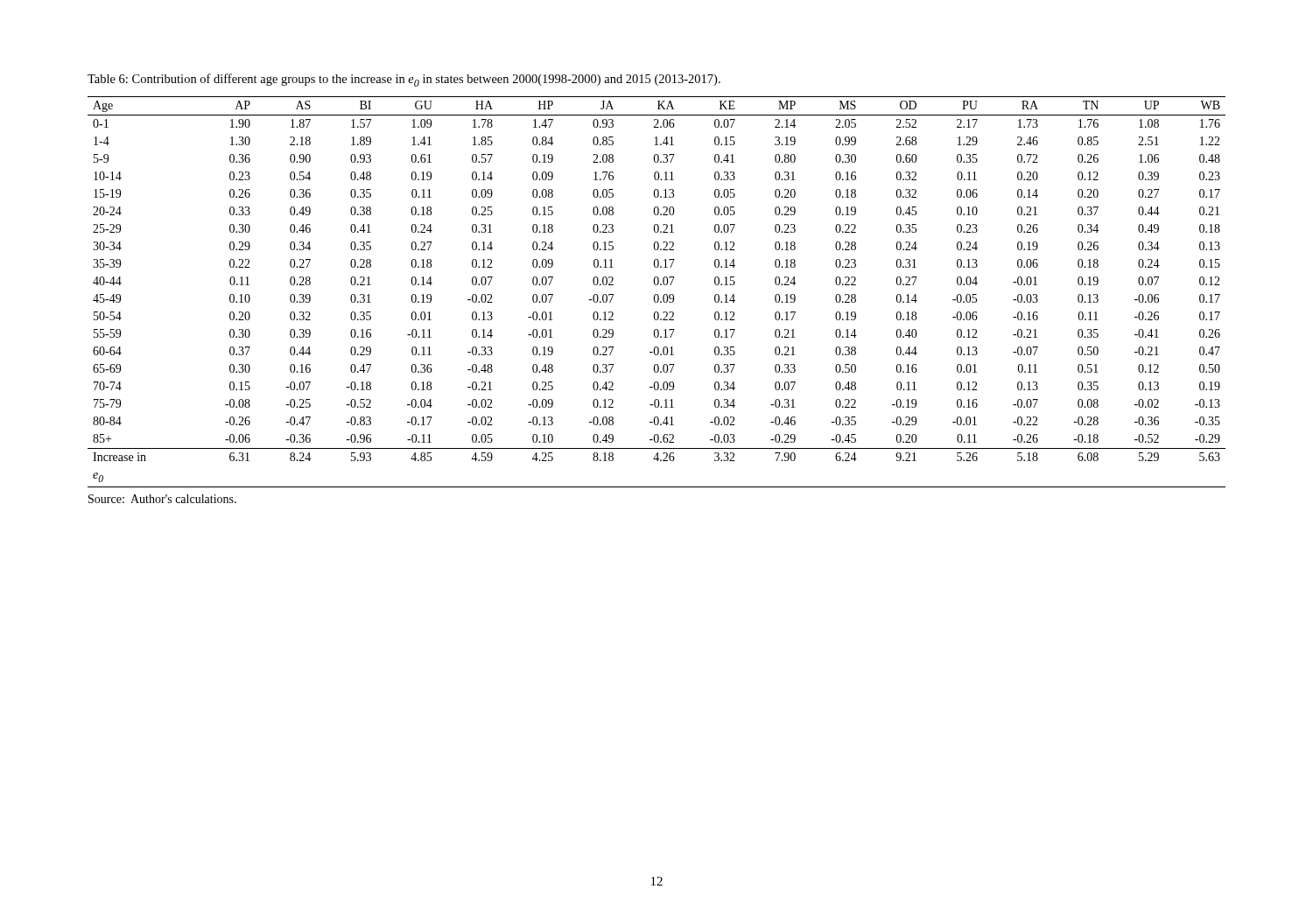The height and width of the screenshot is (924, 1313).
Task: Select the table
Action: coord(656,292)
